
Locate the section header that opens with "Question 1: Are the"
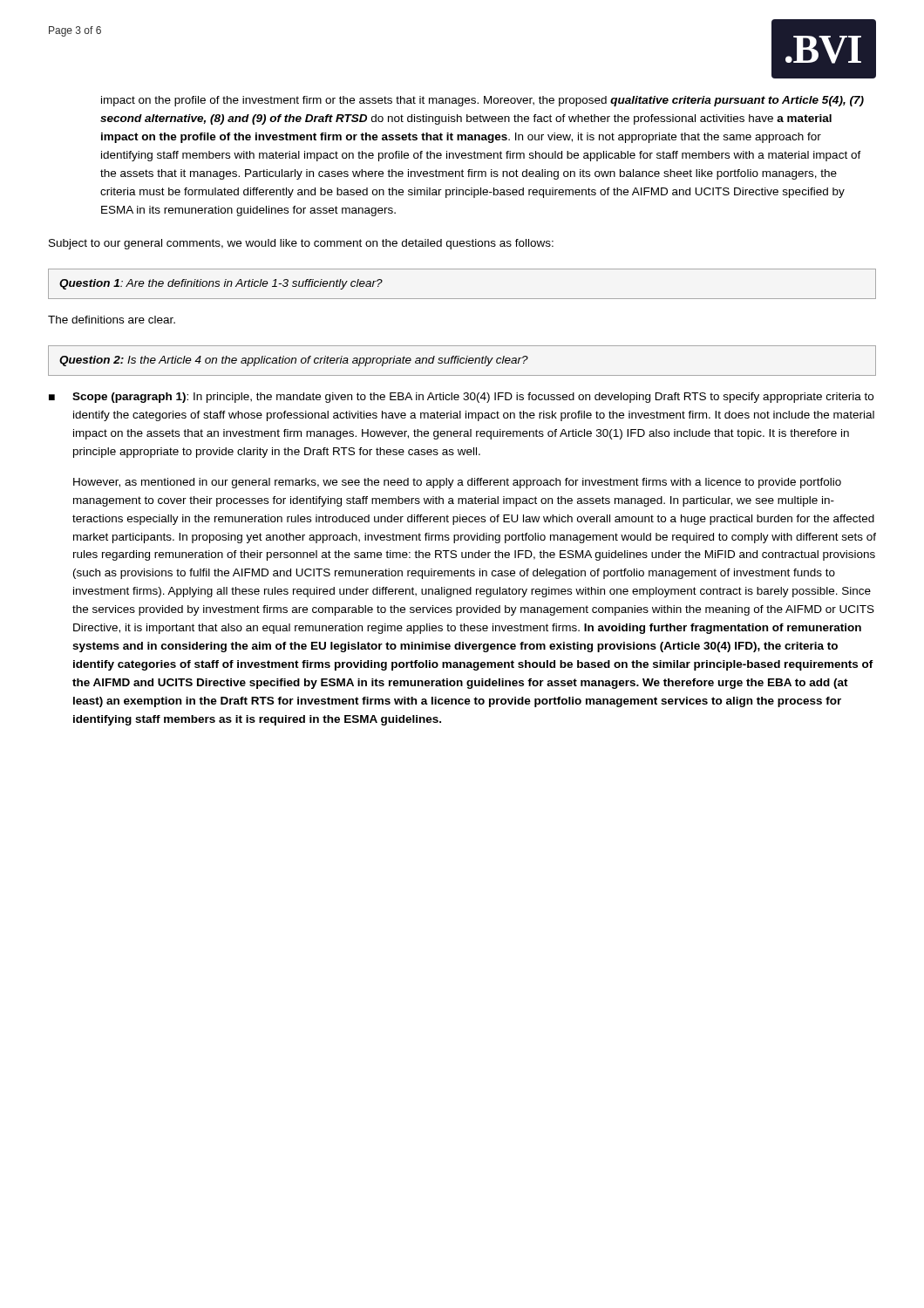(x=221, y=283)
